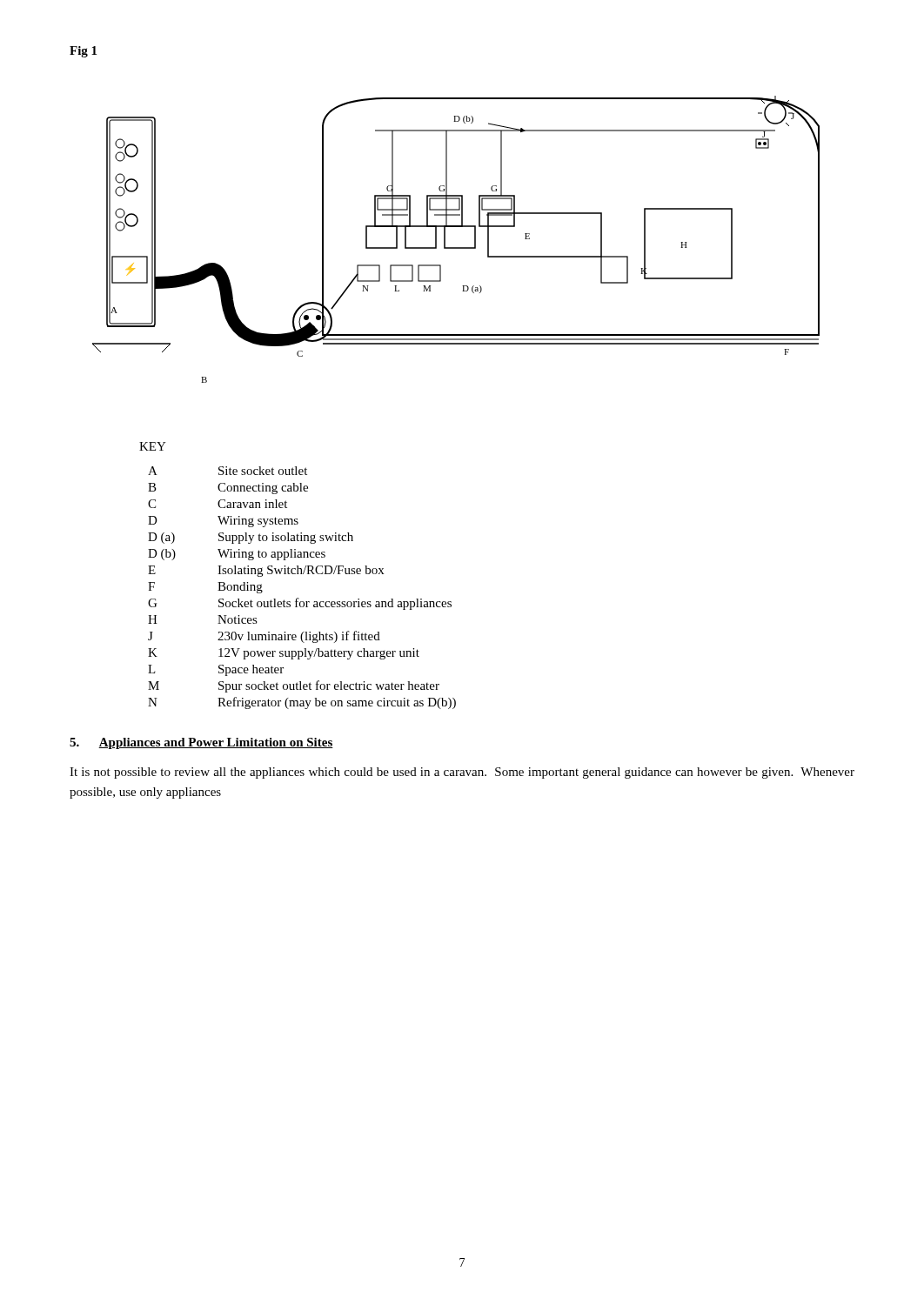Navigate to the text block starting "E Isolating Switch/RCD/Fuse box"
924x1305 pixels.
click(x=302, y=570)
